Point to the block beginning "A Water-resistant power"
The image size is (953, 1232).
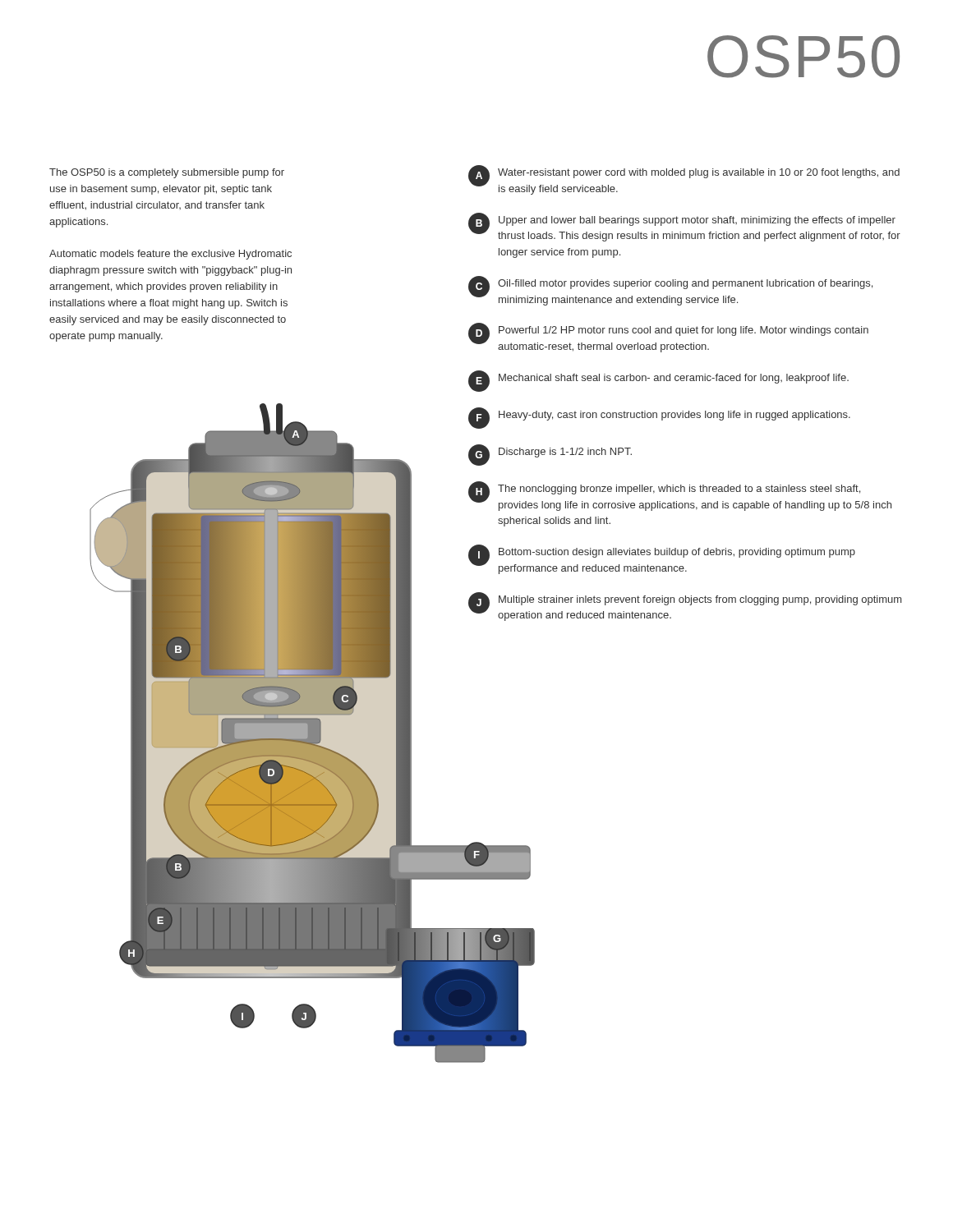[x=686, y=180]
